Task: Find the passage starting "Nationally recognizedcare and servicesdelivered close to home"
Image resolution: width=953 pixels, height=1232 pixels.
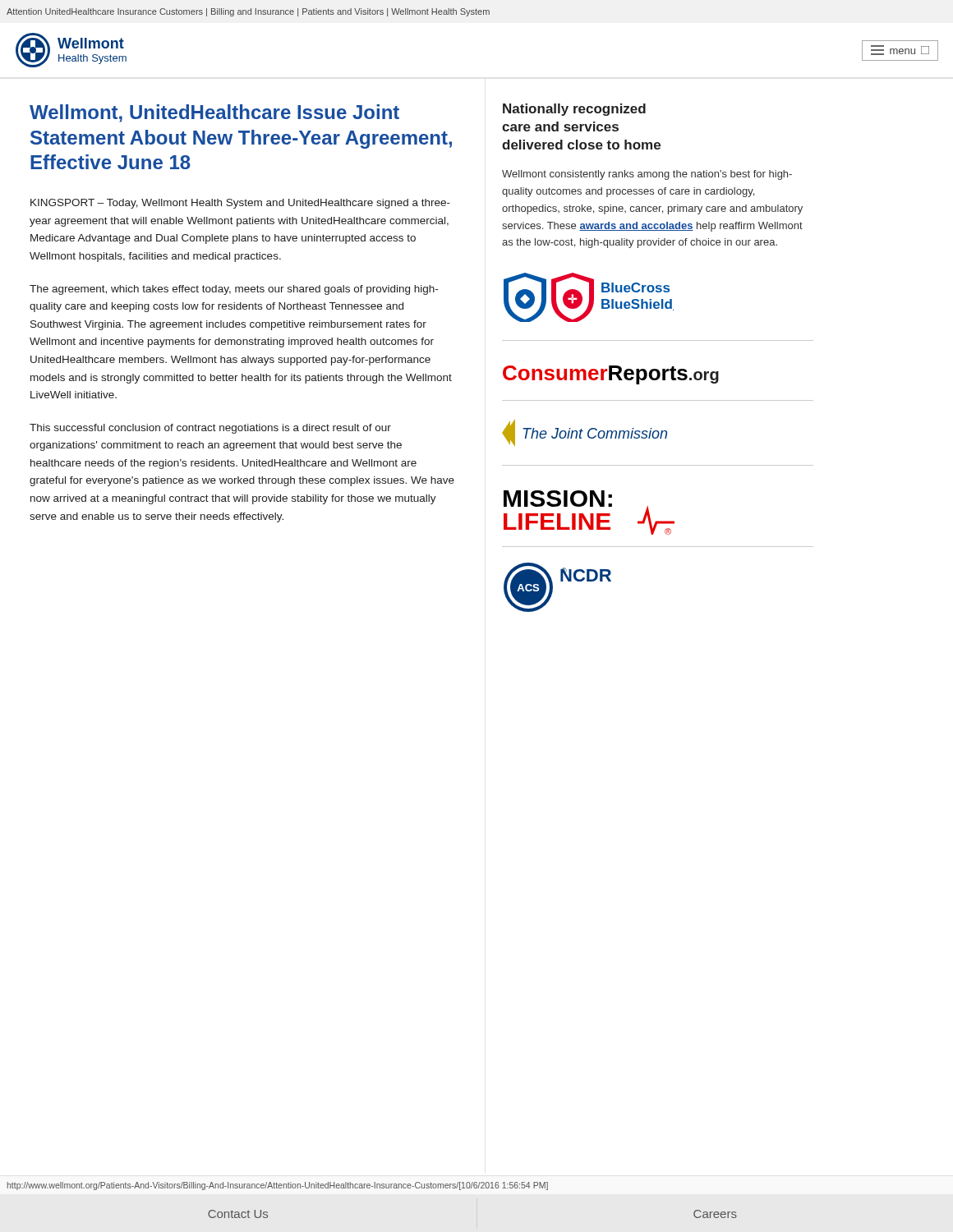Action: (x=582, y=127)
